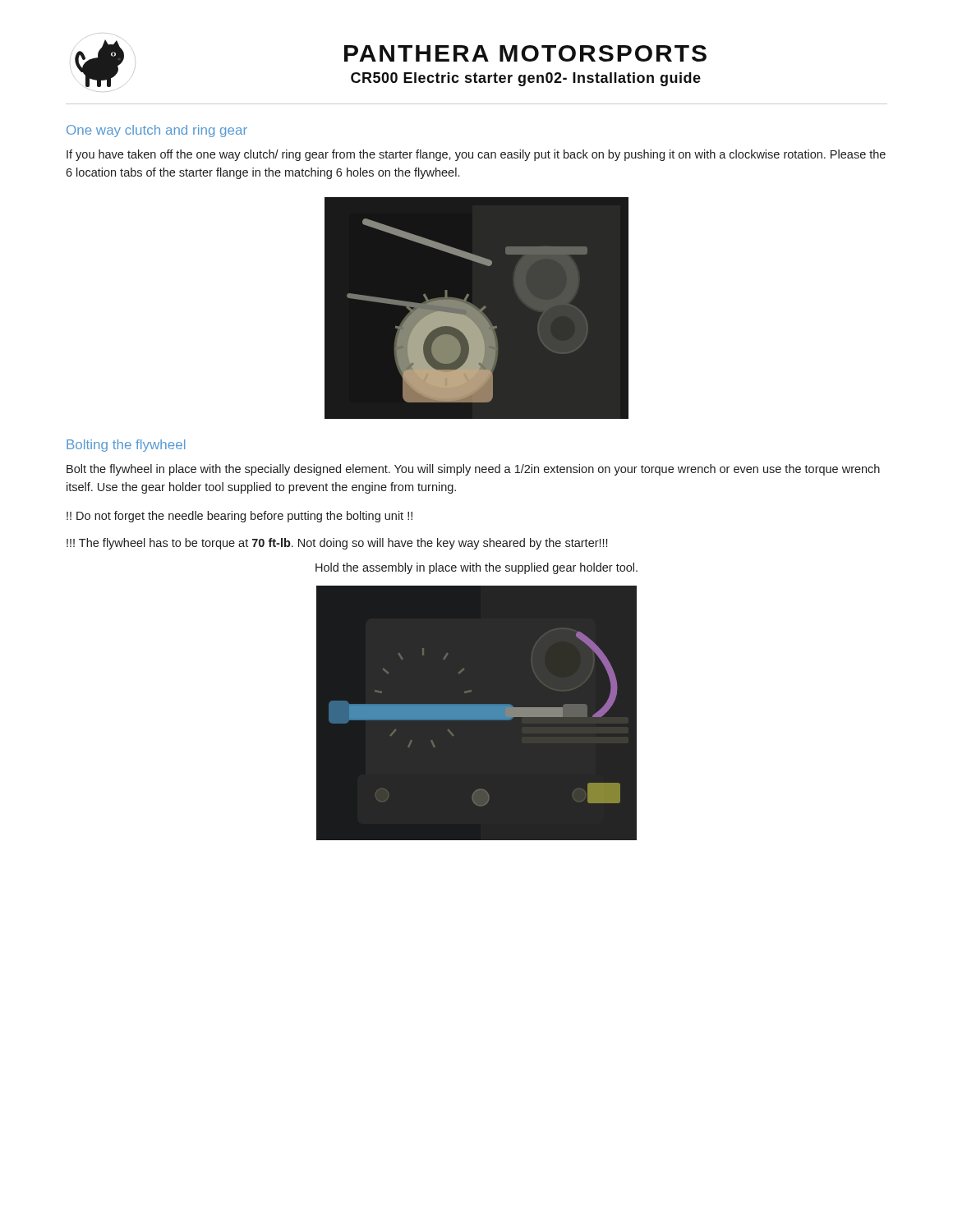This screenshot has width=953, height=1232.
Task: Locate the text "CR500 Electric starter gen02- Installation guide"
Action: (x=526, y=78)
